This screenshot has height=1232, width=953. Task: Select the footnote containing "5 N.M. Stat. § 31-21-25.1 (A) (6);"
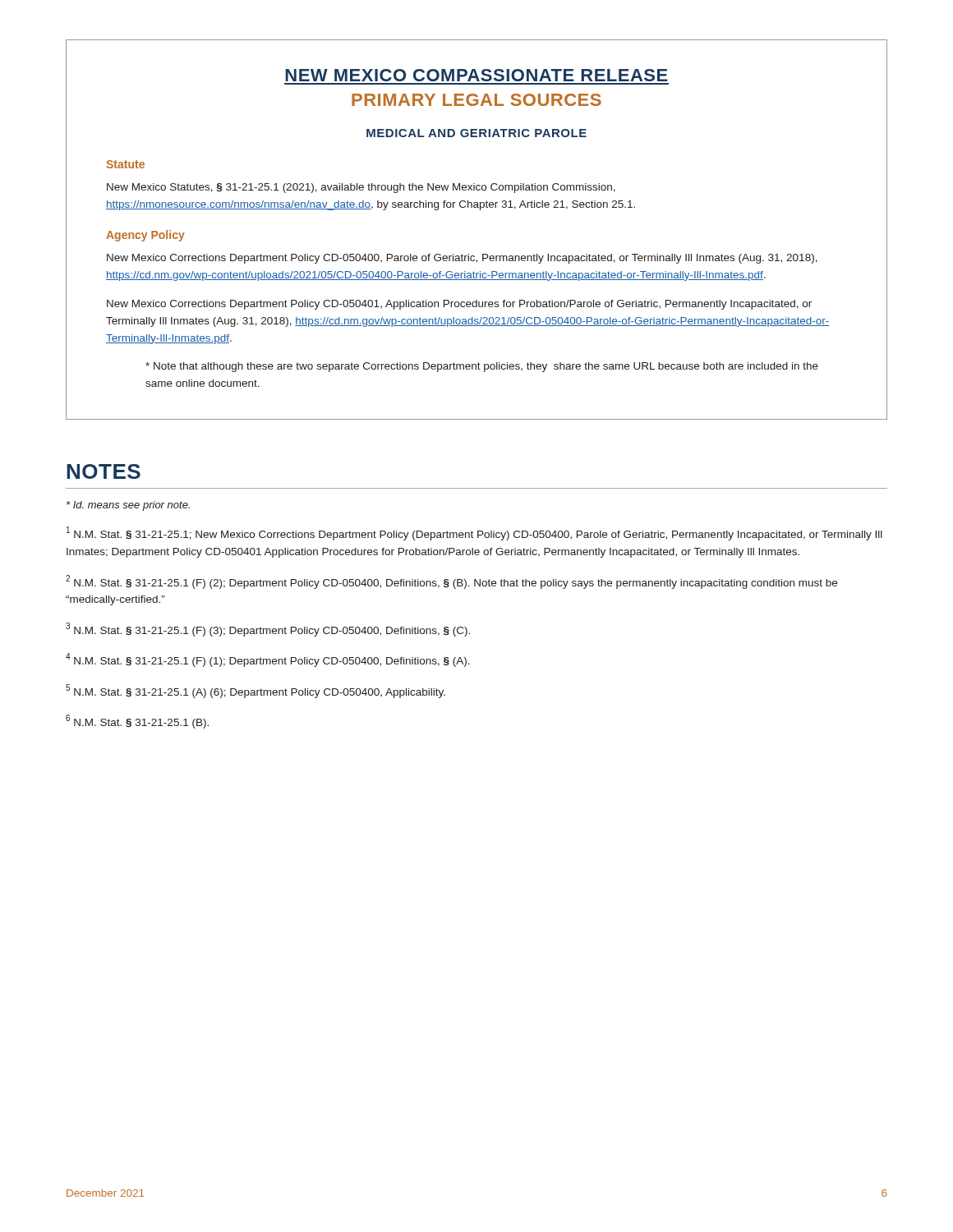click(x=256, y=690)
